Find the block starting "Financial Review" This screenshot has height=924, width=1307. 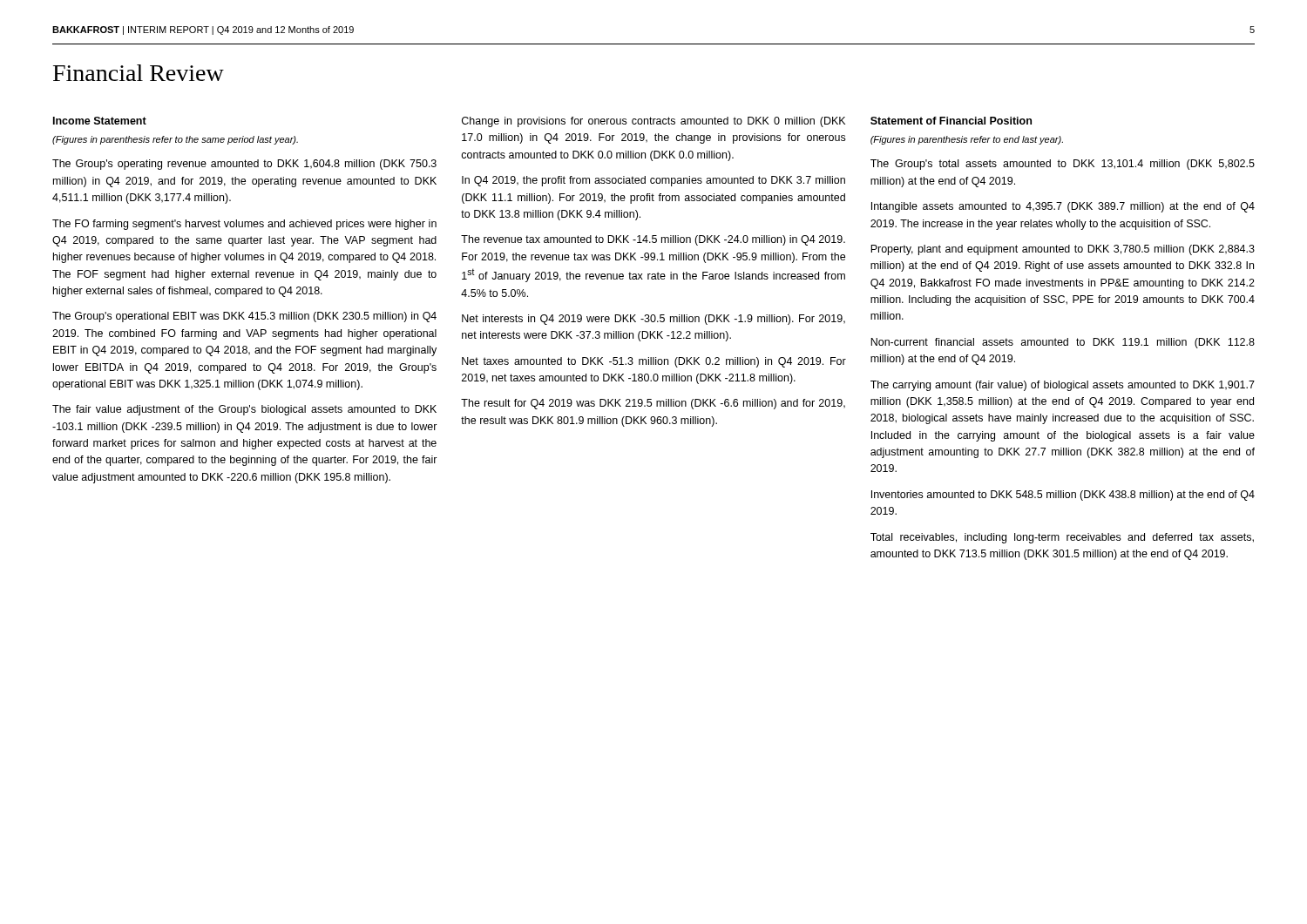138,73
